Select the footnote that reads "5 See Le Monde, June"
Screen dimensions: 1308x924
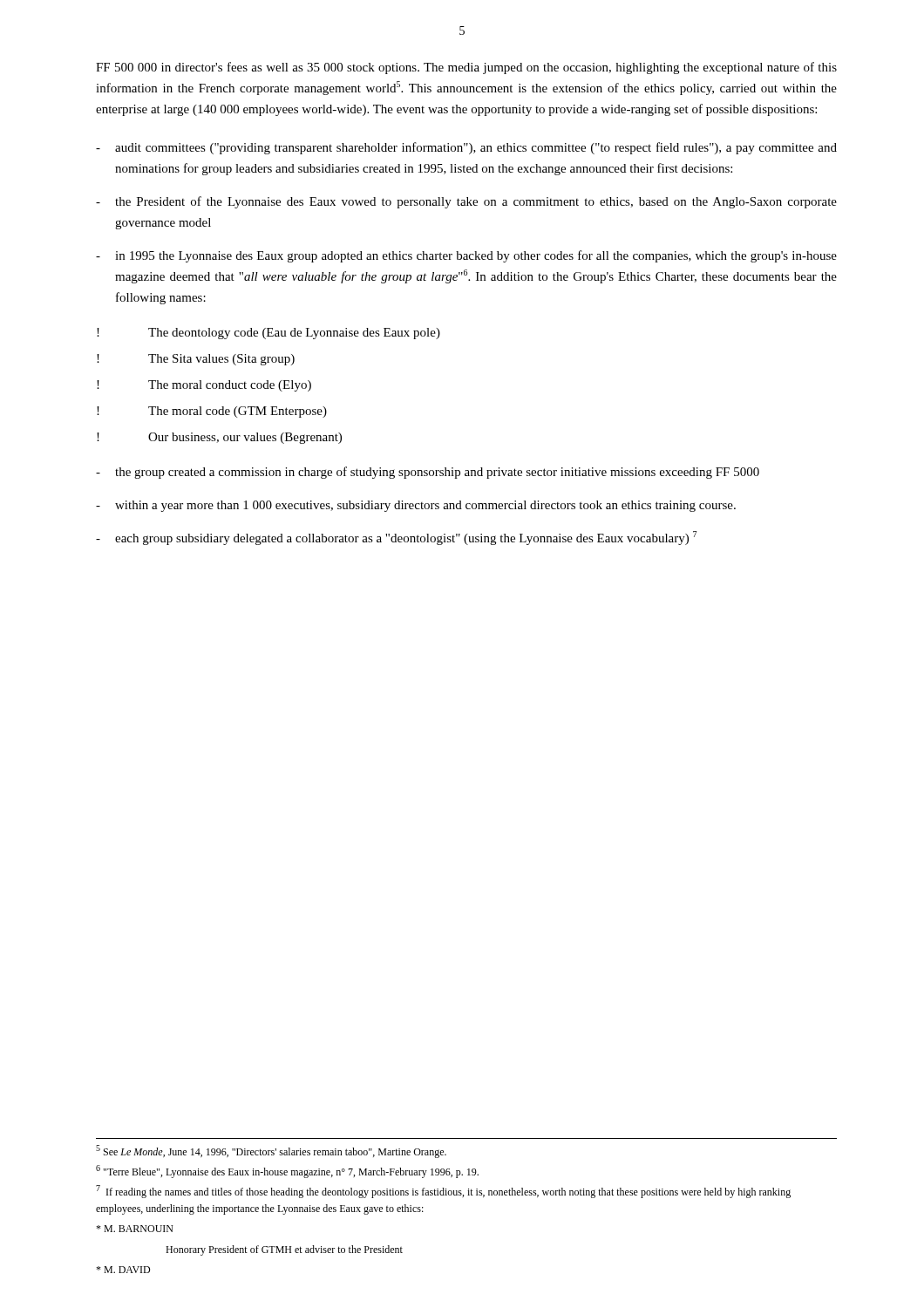[x=271, y=1151]
